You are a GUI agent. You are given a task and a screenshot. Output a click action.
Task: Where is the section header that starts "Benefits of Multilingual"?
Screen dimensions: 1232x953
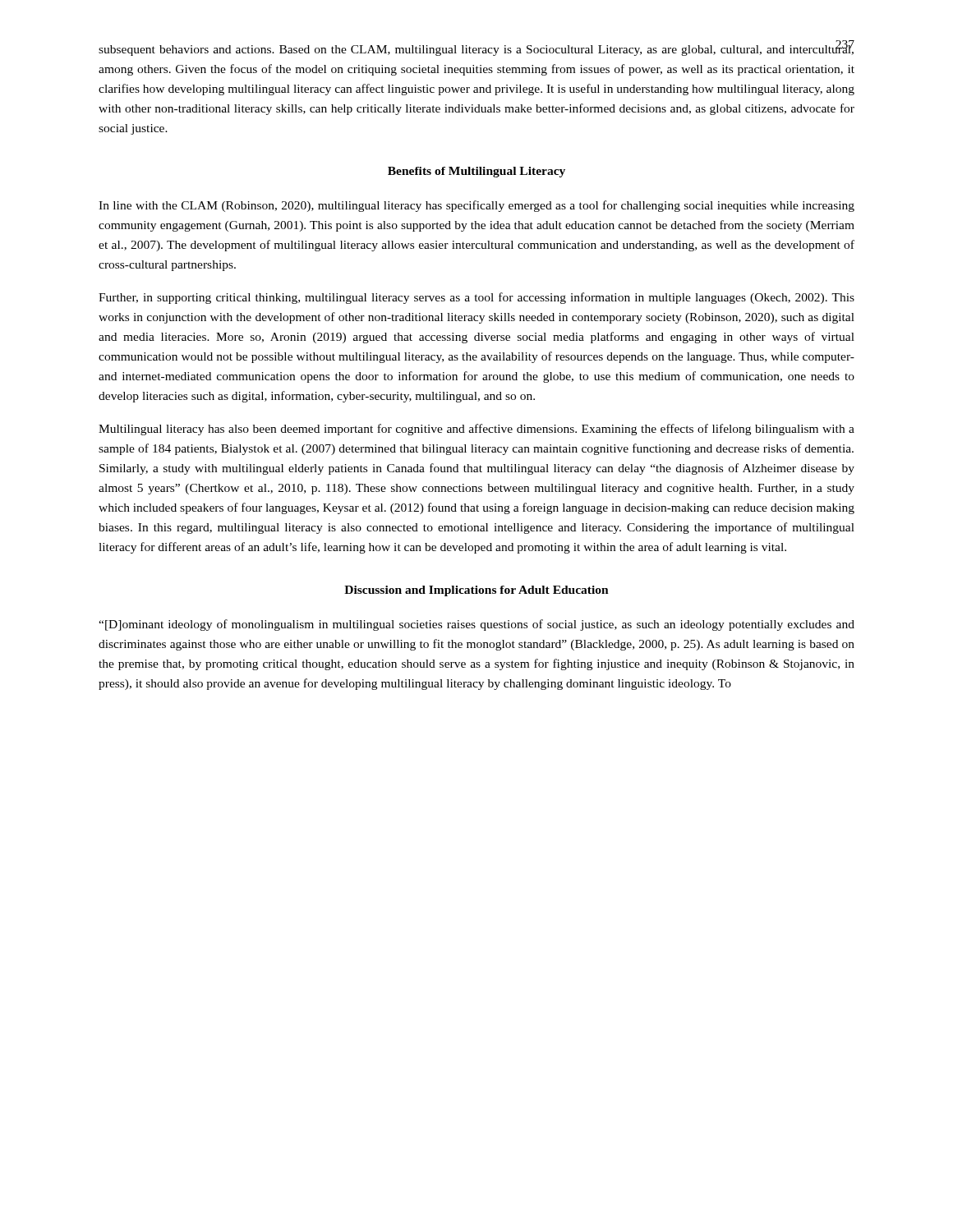point(476,171)
